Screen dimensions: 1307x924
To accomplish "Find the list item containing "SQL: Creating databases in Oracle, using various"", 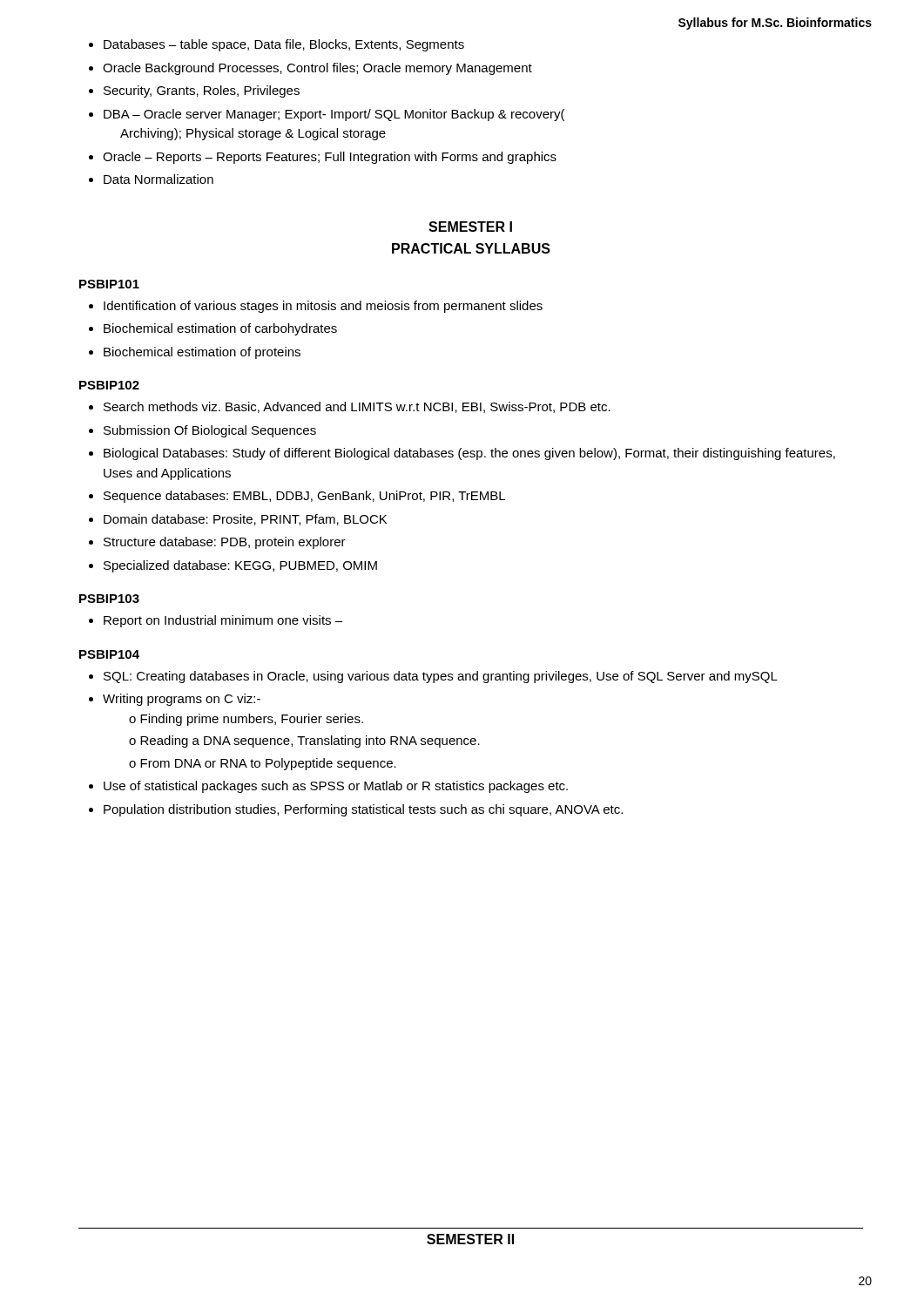I will (x=440, y=675).
